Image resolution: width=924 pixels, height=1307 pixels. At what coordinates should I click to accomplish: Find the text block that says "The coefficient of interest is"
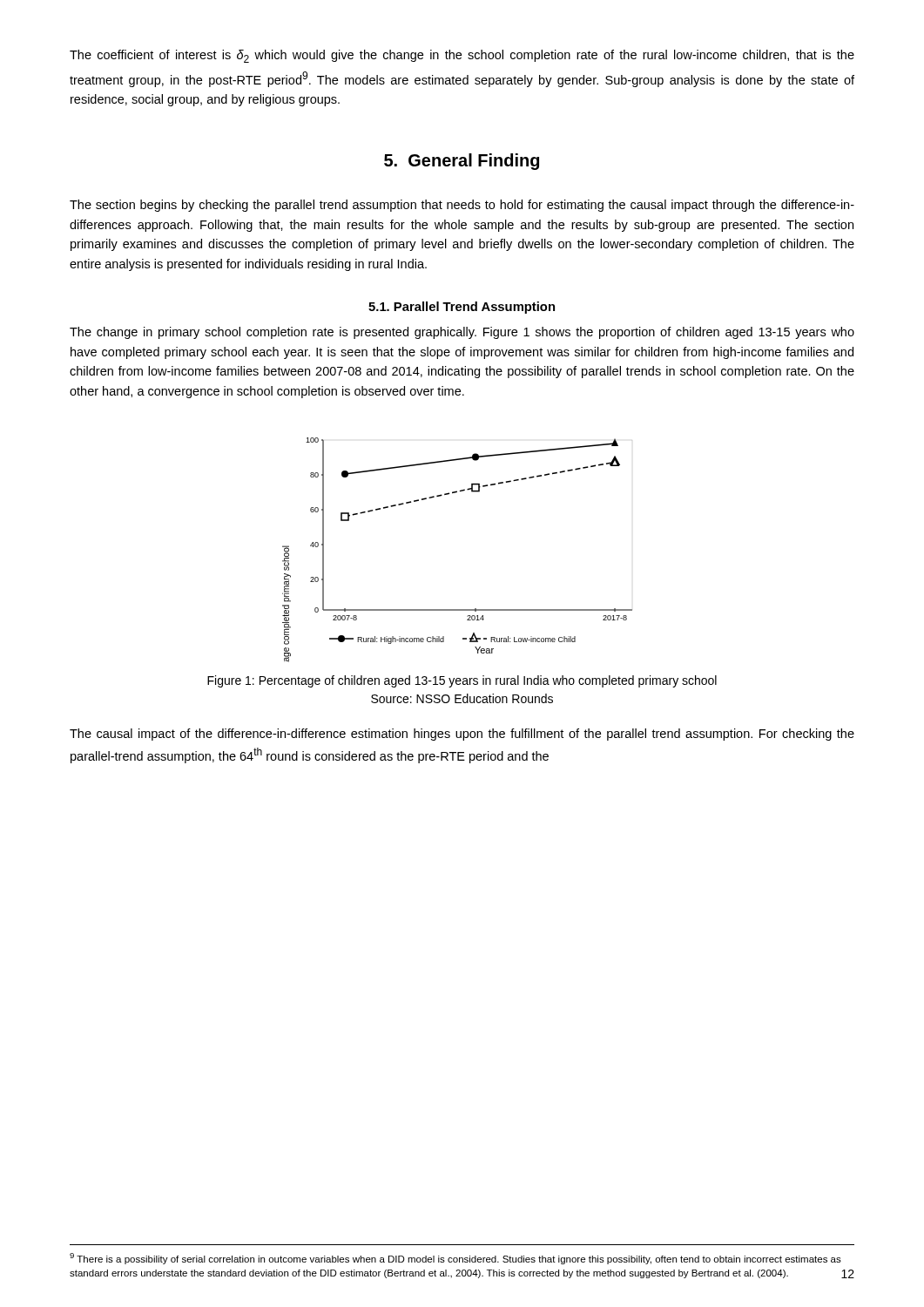coord(462,77)
